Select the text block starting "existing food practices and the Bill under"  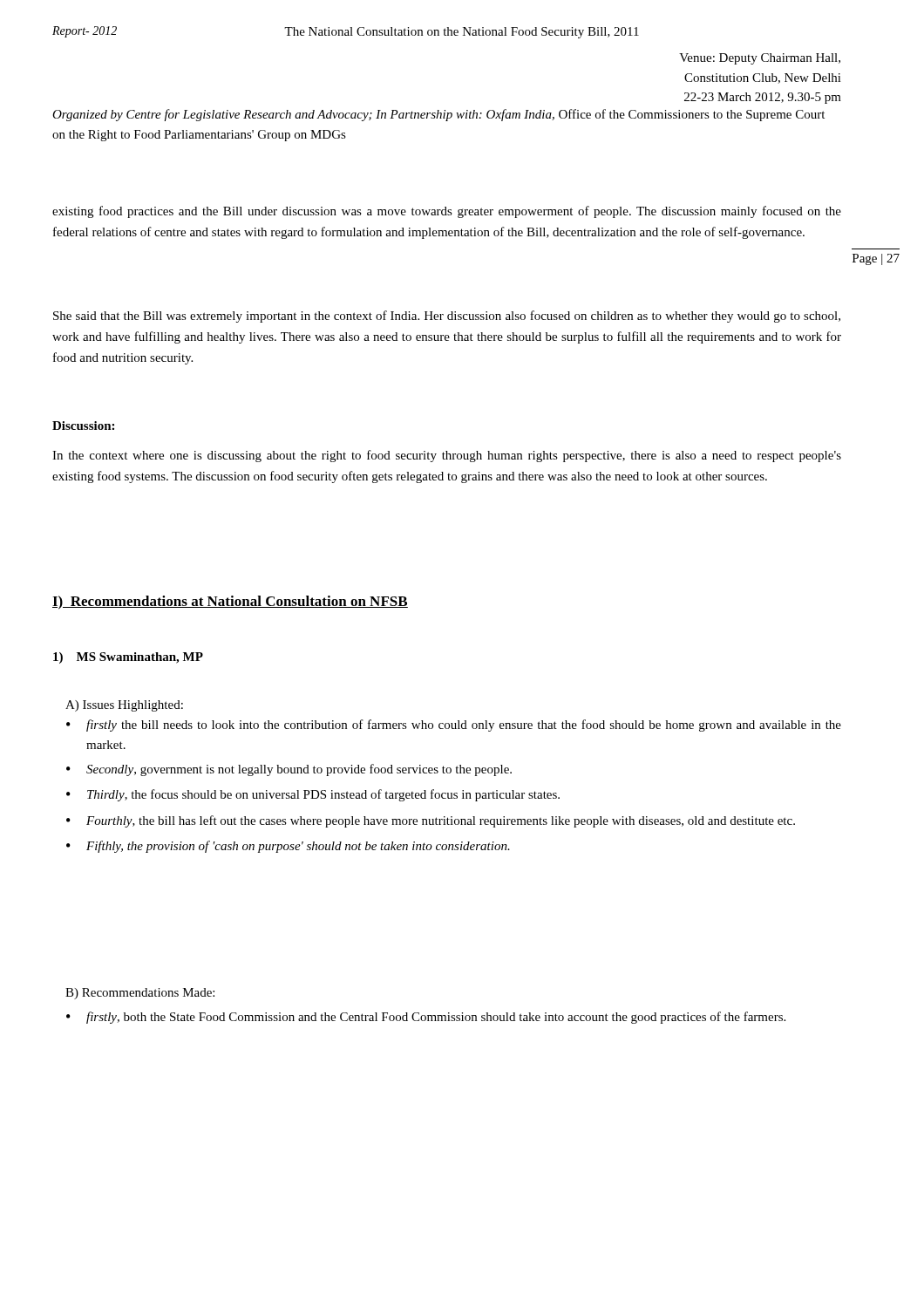pos(447,222)
